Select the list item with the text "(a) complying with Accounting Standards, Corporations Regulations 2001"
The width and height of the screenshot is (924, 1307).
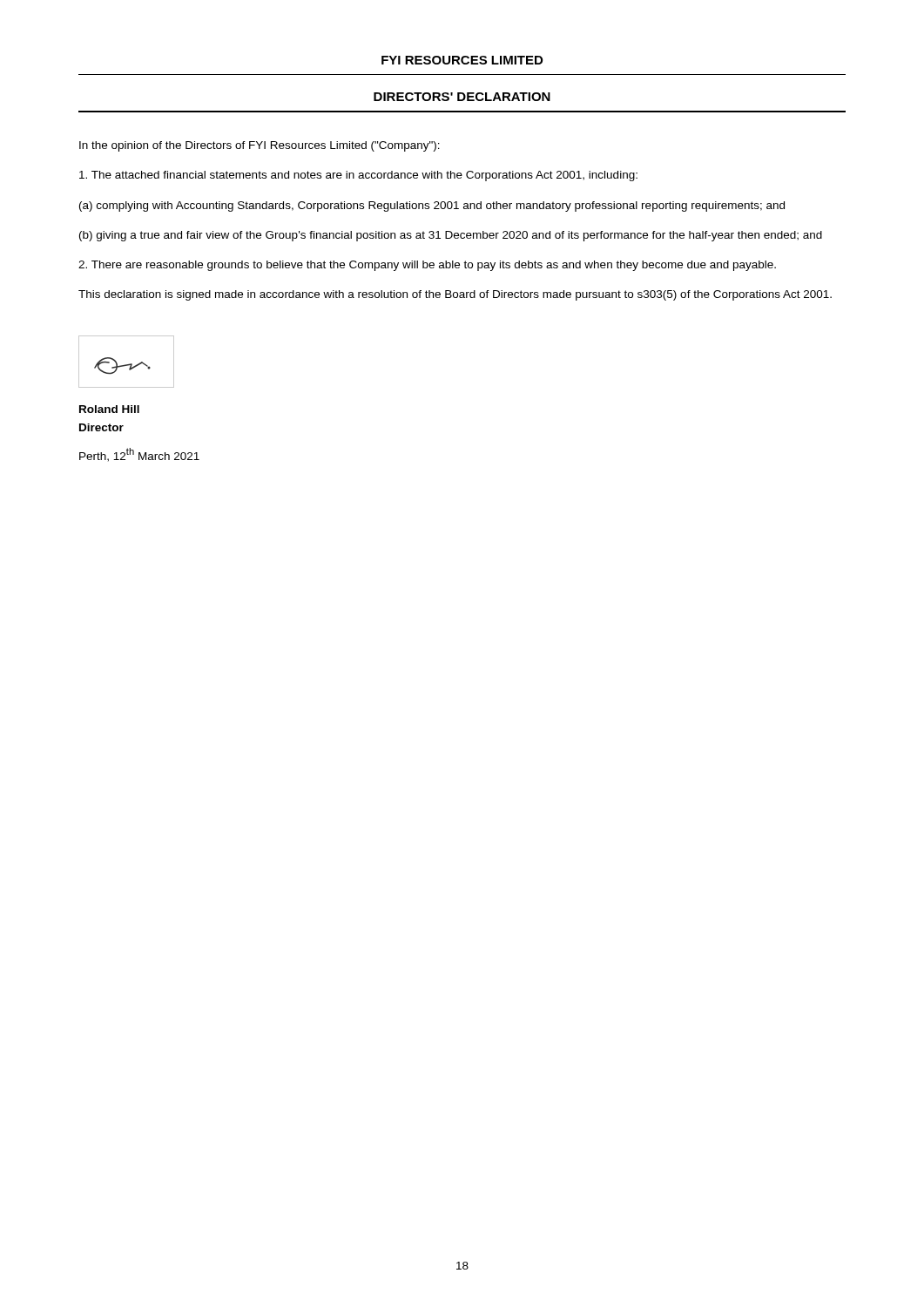tap(432, 205)
